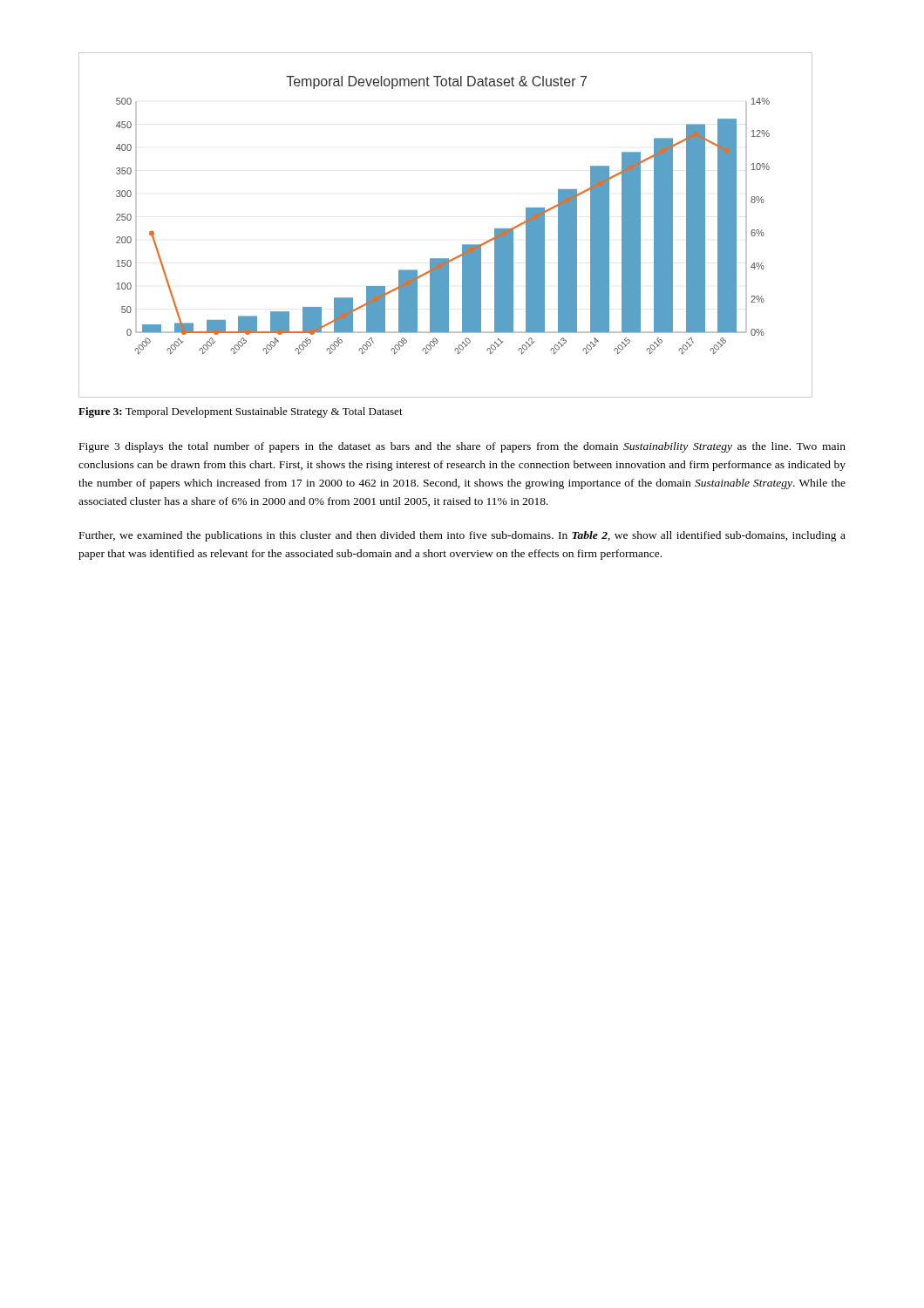Click the grouped bar chart
The image size is (924, 1308).
[436, 225]
